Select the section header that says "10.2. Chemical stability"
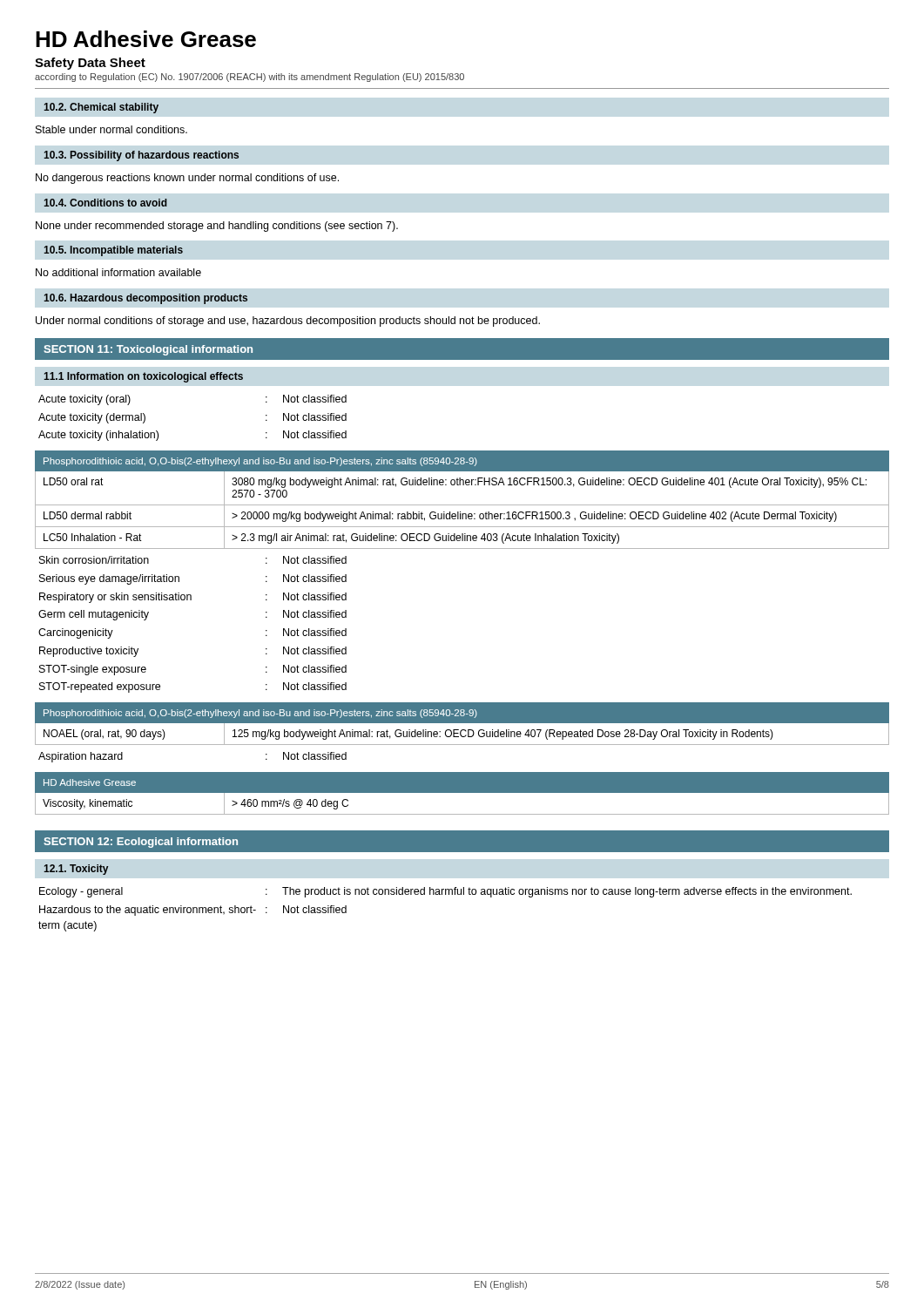Viewport: 924px width, 1307px height. point(101,108)
